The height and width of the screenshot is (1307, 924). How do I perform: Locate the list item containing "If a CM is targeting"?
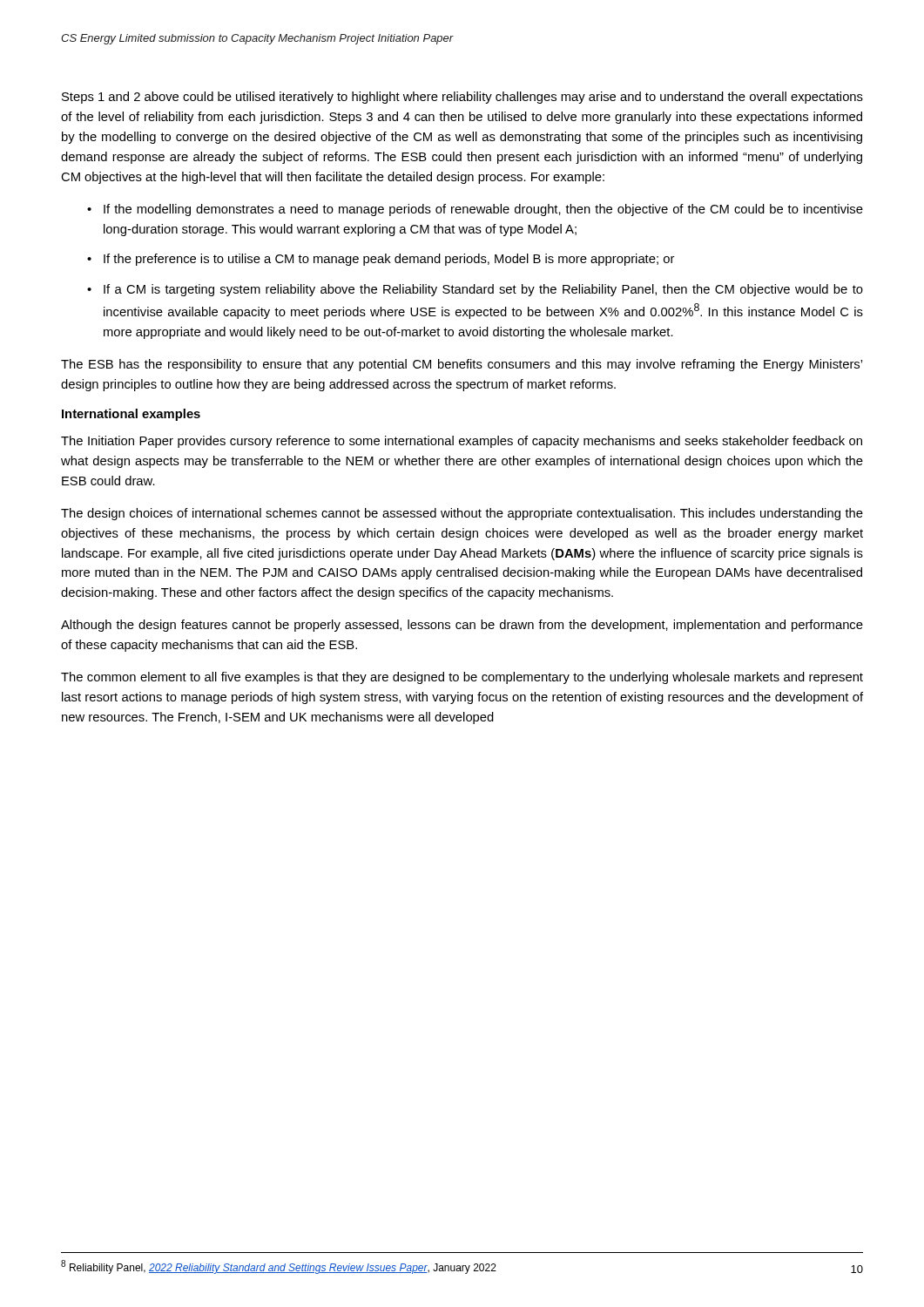483,311
